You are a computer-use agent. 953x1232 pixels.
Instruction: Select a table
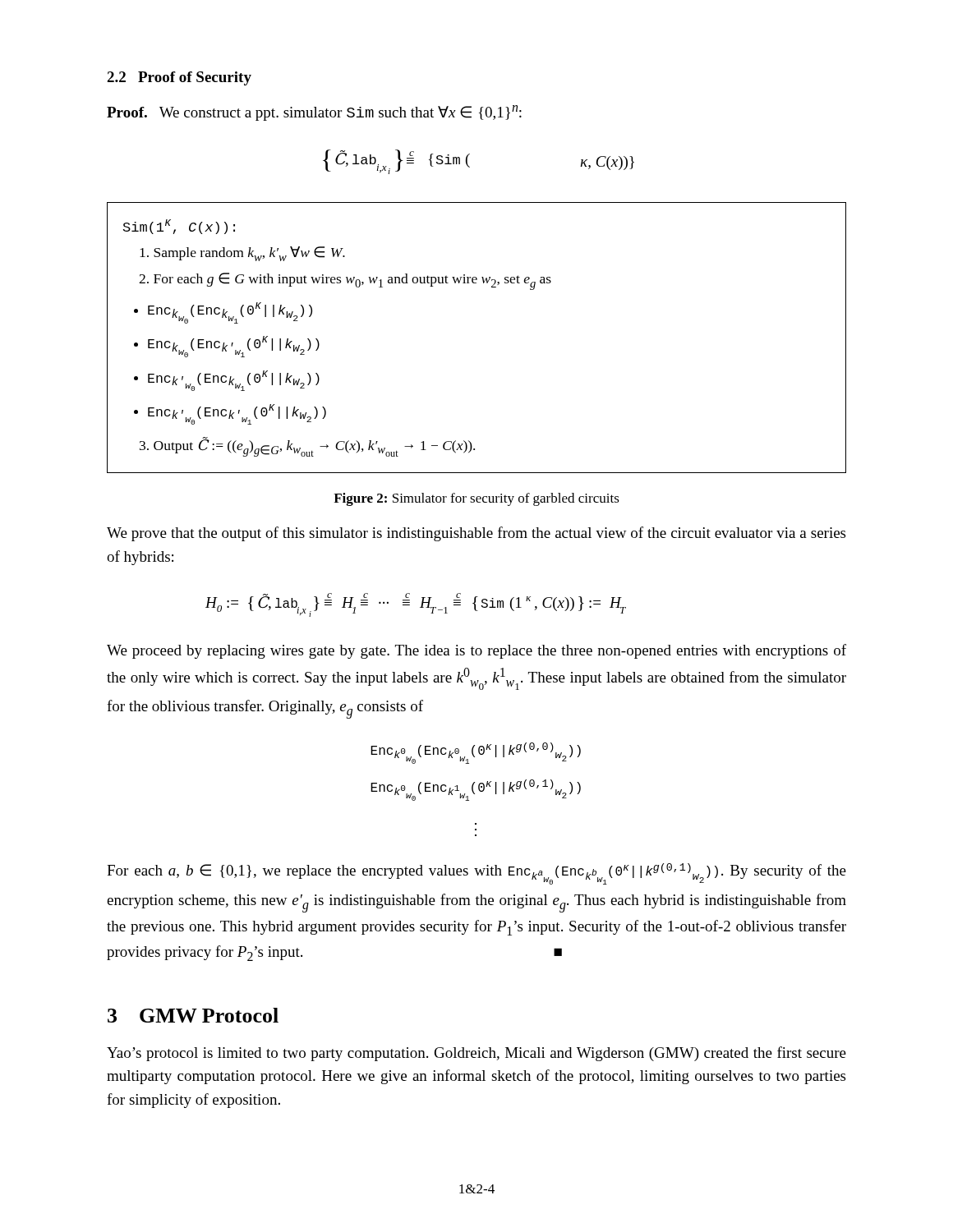click(x=476, y=338)
